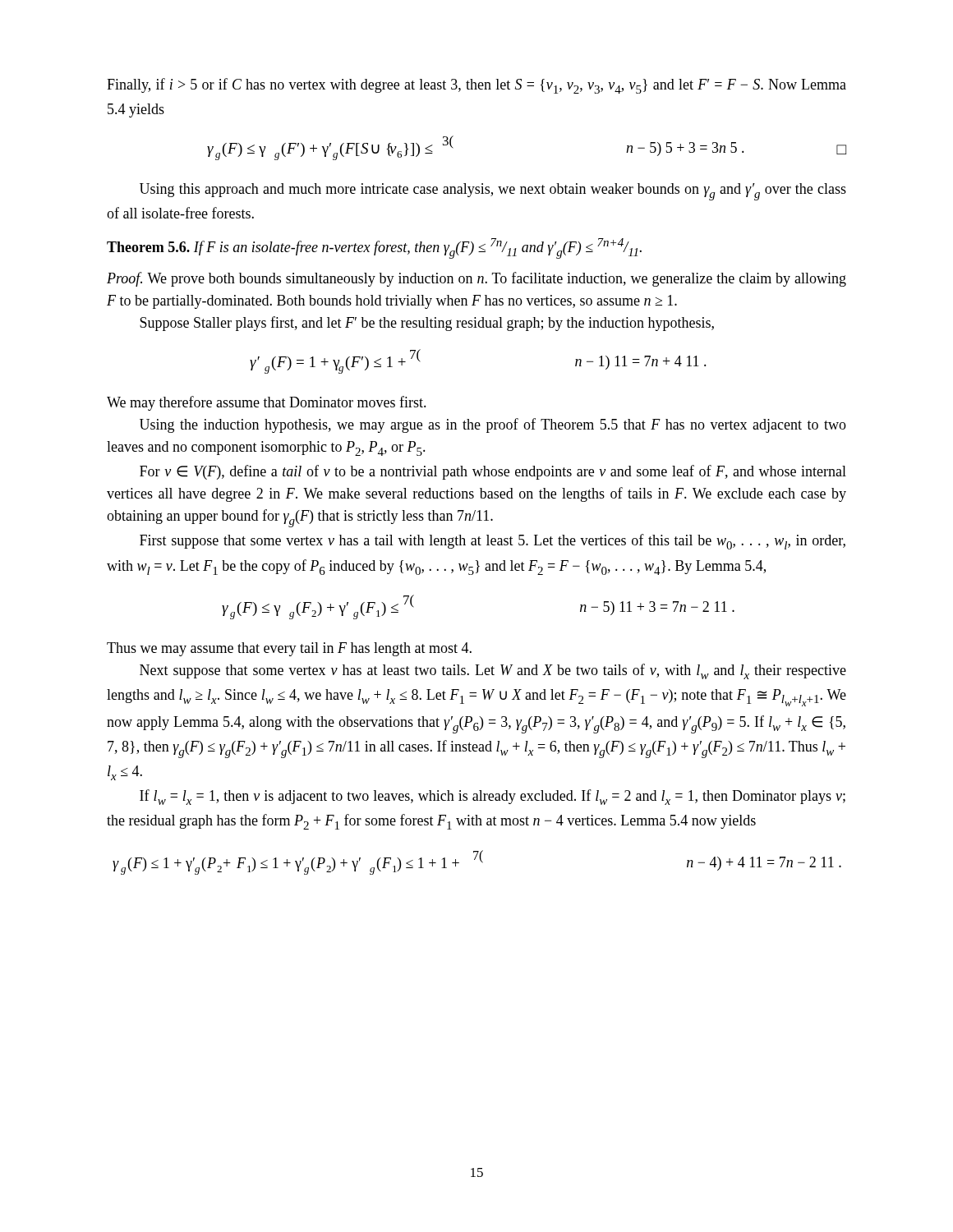The image size is (953, 1232).
Task: Locate the text block containing "Proof. We prove both bounds simultaneously by induction"
Action: coord(476,290)
